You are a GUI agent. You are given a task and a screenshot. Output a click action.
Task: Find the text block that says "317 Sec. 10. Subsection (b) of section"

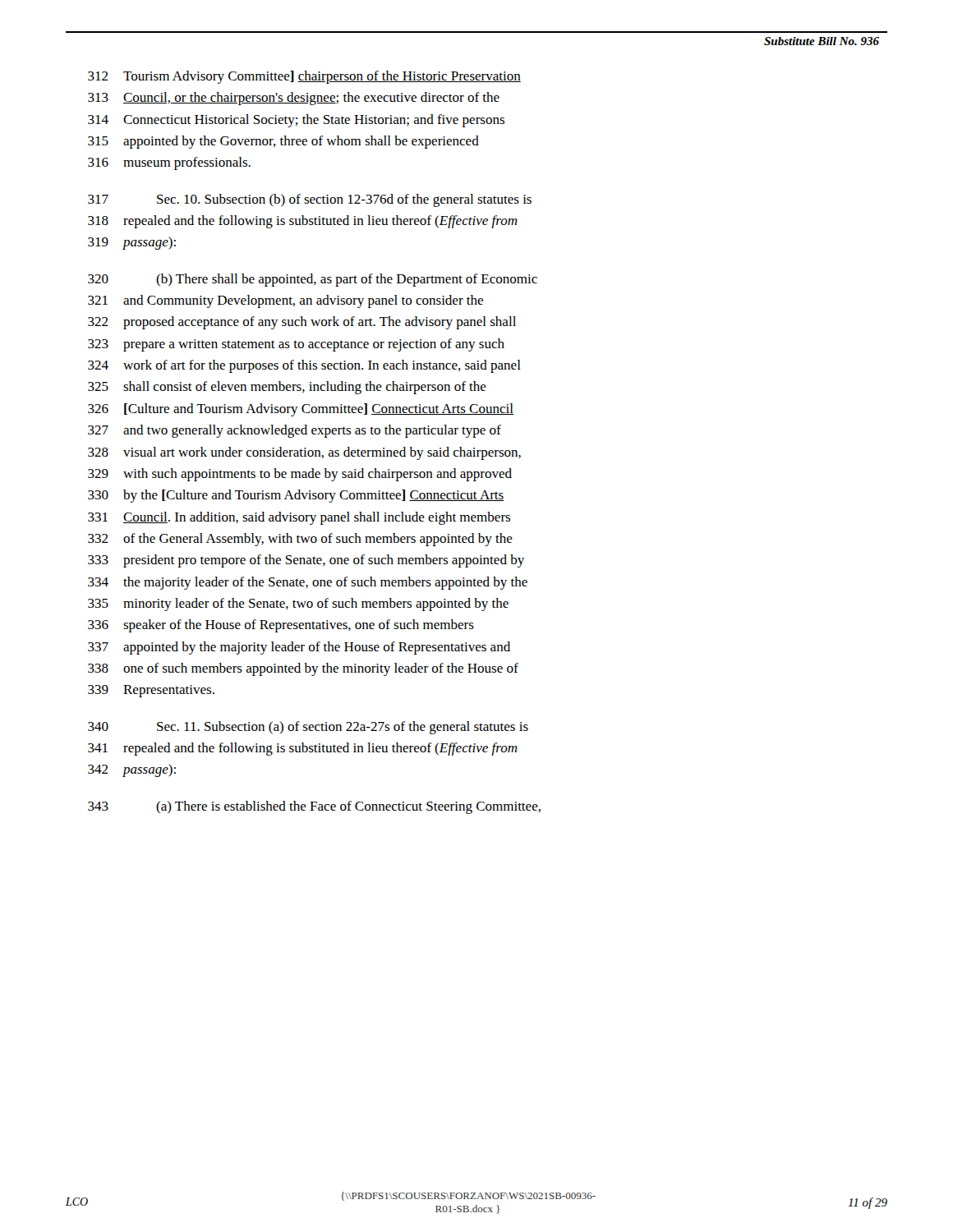(476, 221)
